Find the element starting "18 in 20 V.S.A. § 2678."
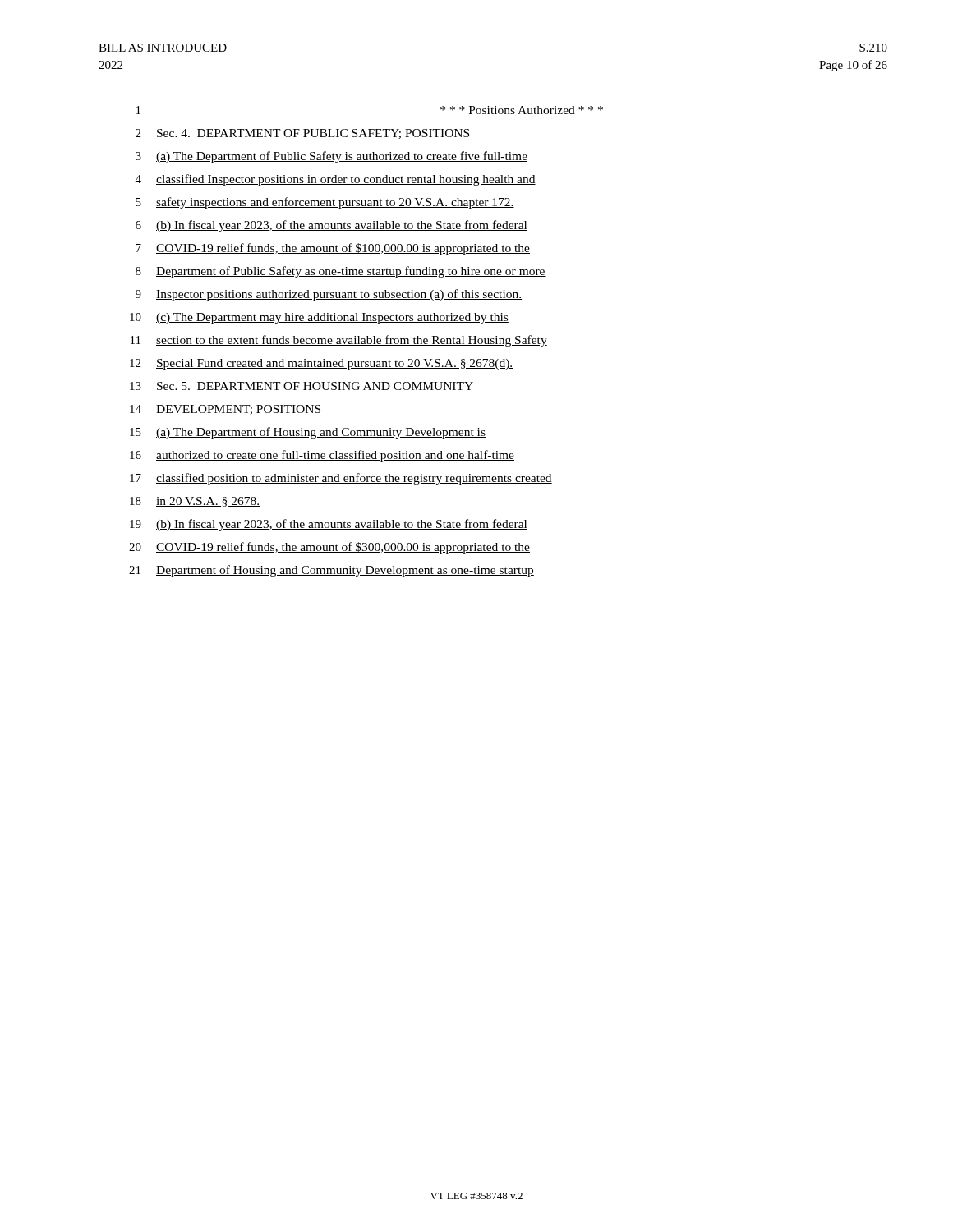The width and height of the screenshot is (953, 1232). click(x=195, y=502)
